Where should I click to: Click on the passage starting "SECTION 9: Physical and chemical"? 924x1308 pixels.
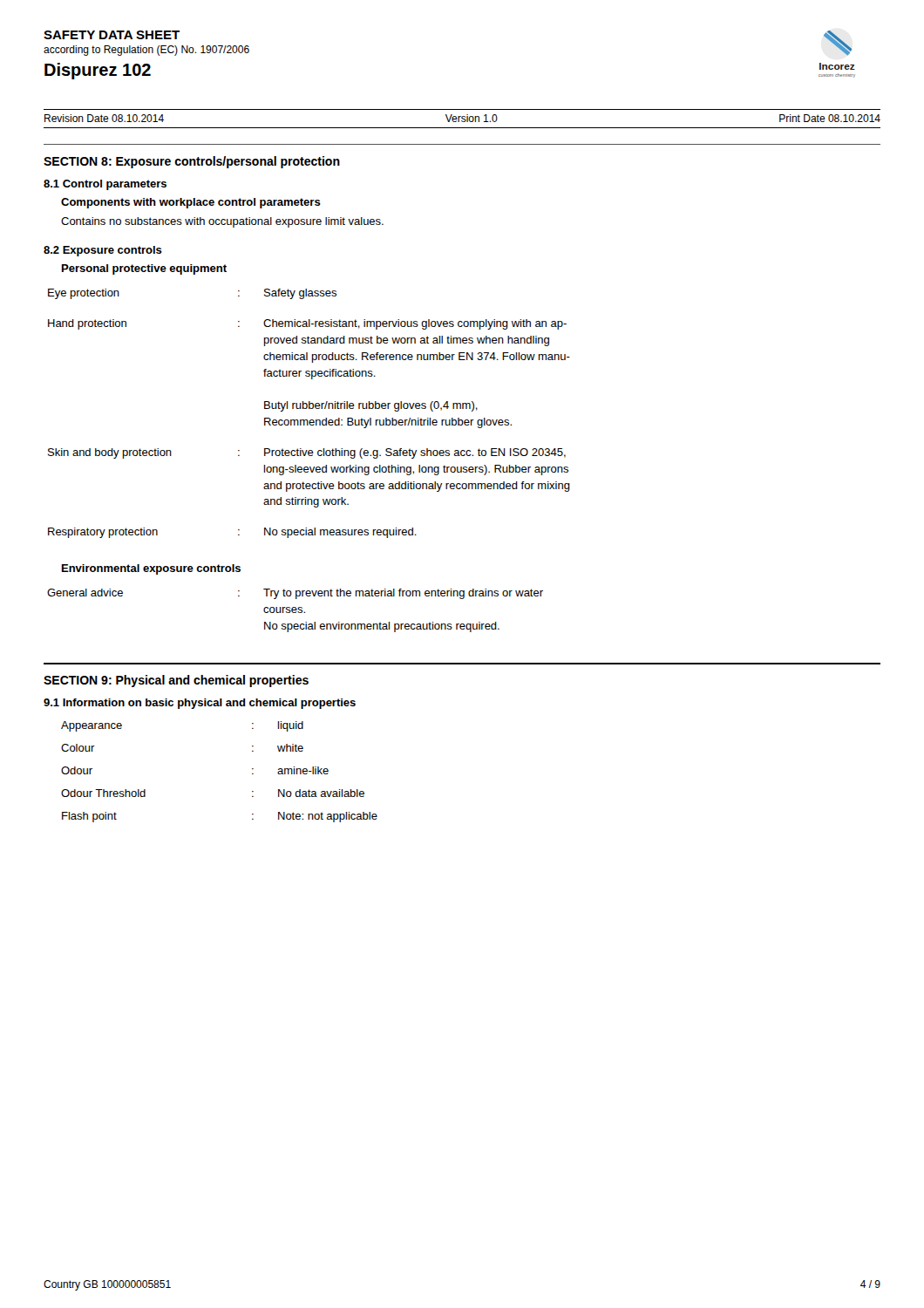(176, 680)
